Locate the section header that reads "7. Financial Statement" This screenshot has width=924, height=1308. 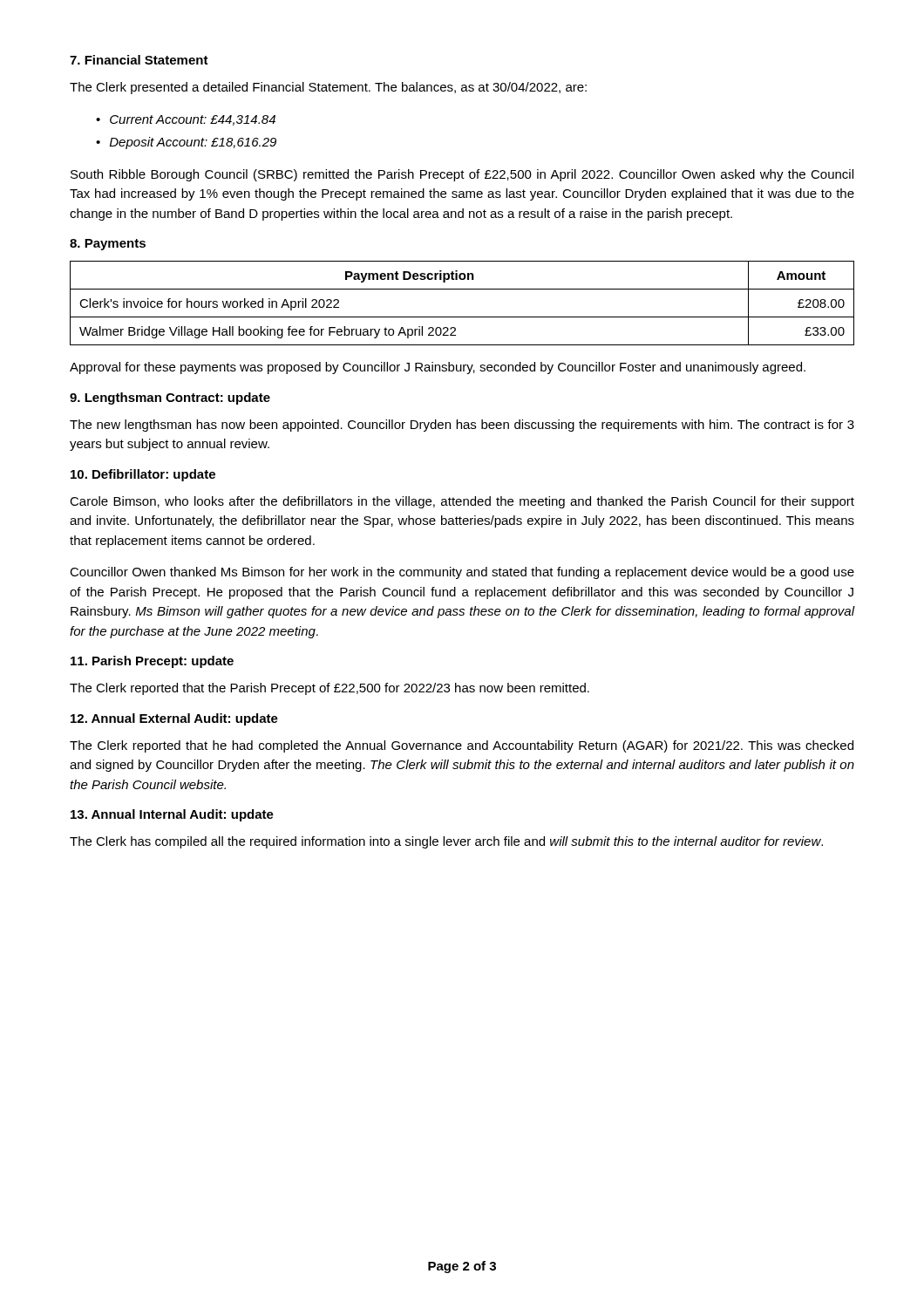(139, 60)
